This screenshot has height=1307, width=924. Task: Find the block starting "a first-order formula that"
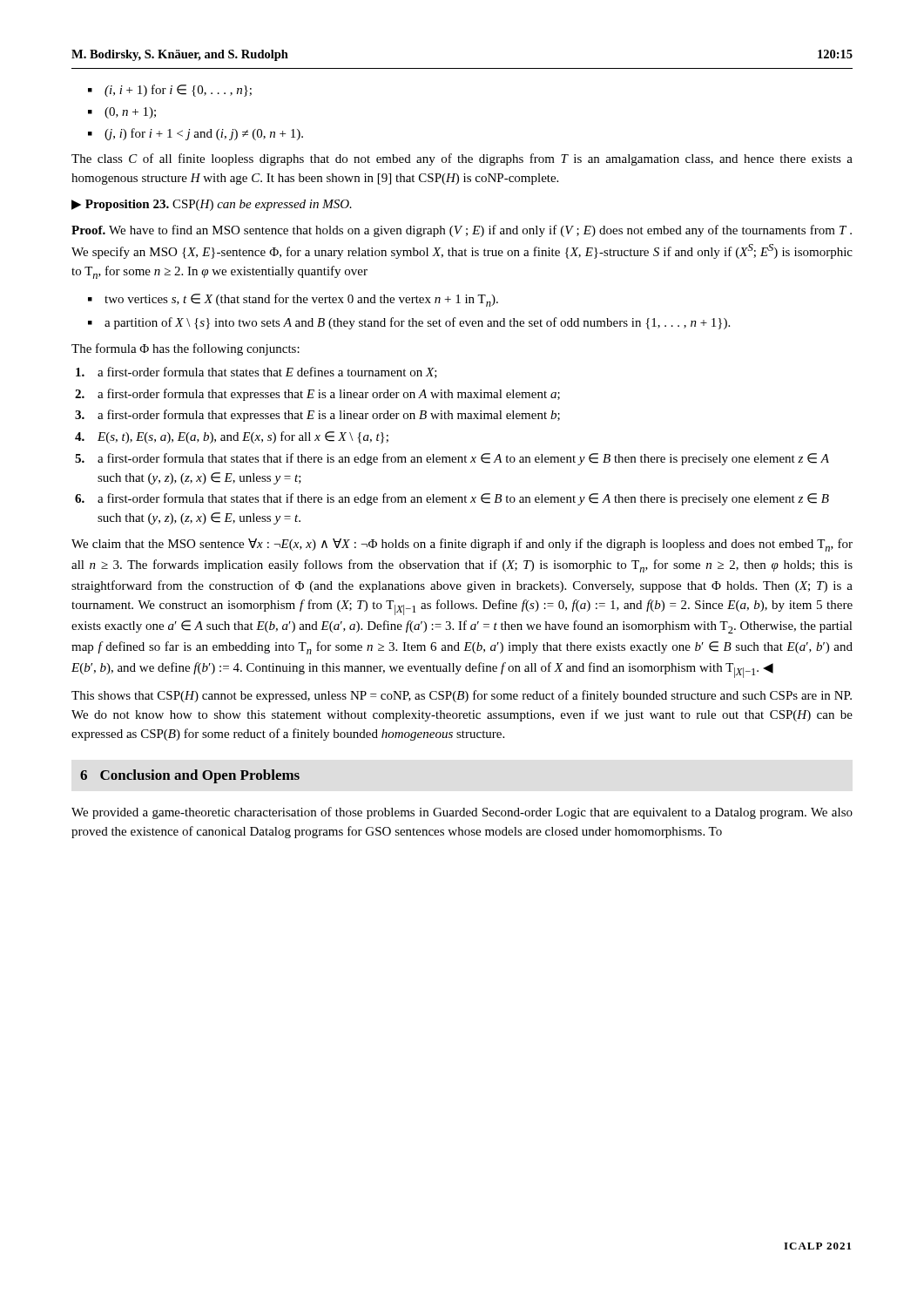[256, 372]
